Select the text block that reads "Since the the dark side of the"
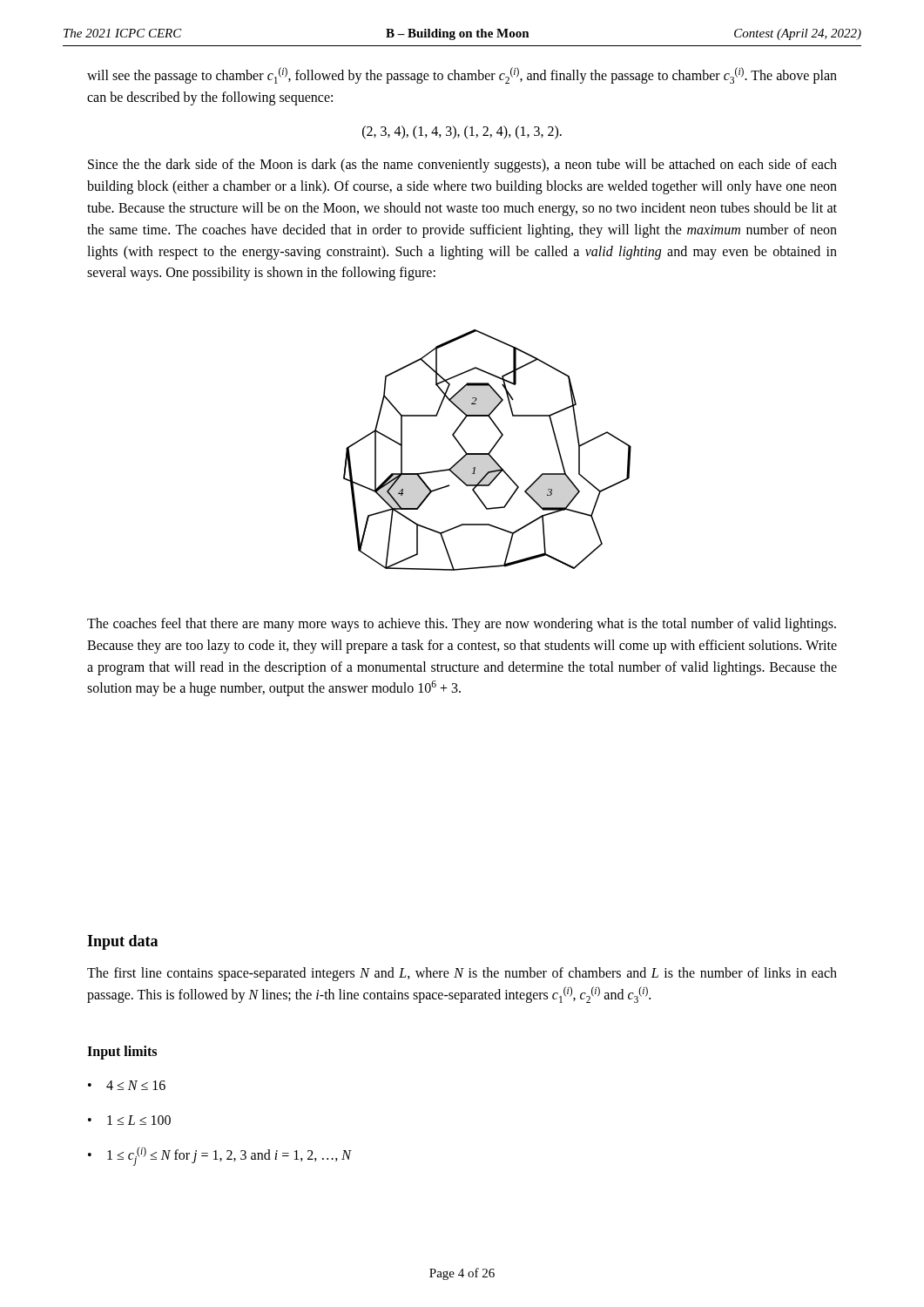This screenshot has width=924, height=1307. pos(462,219)
